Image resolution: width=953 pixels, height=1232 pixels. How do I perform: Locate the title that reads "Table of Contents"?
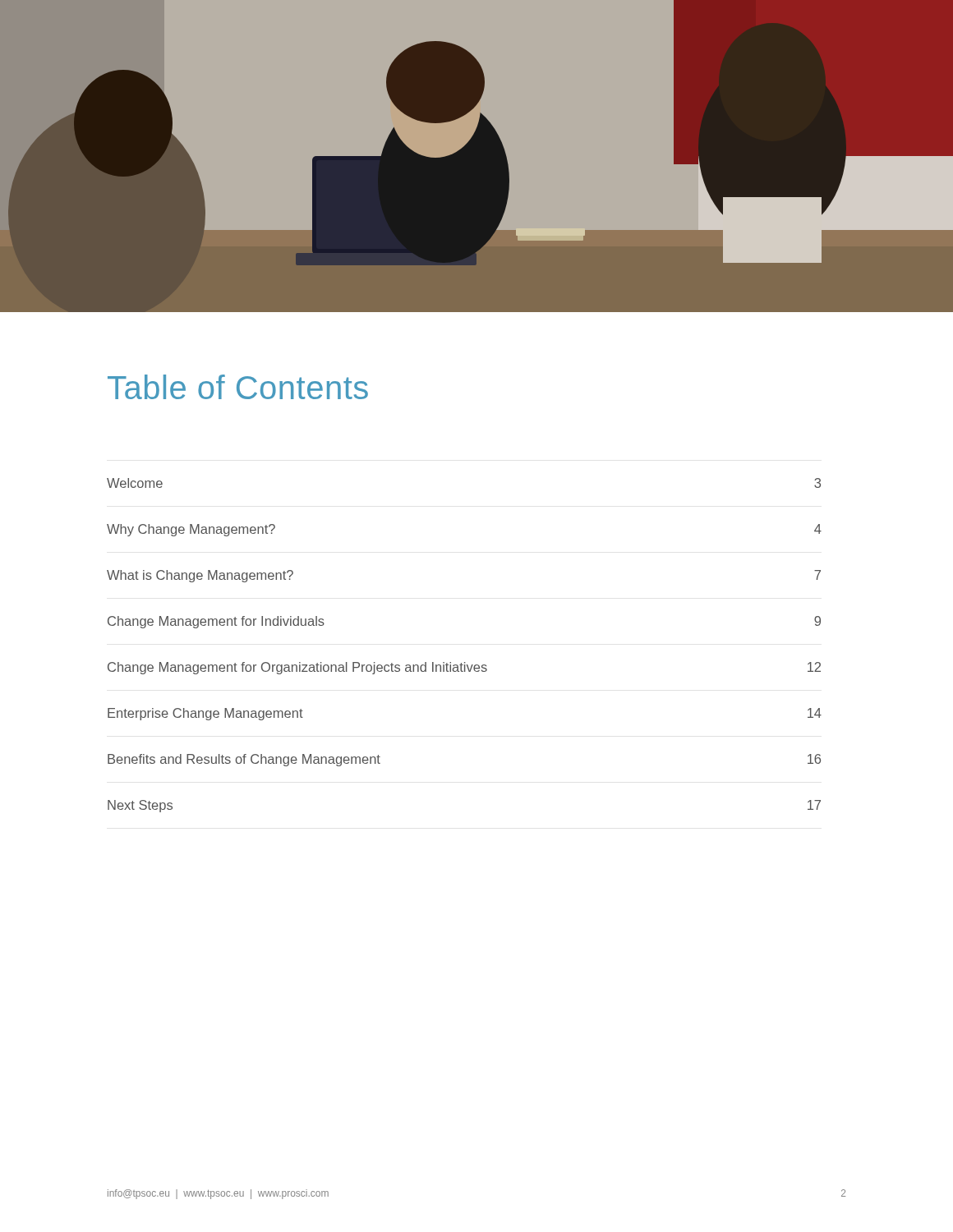(238, 388)
